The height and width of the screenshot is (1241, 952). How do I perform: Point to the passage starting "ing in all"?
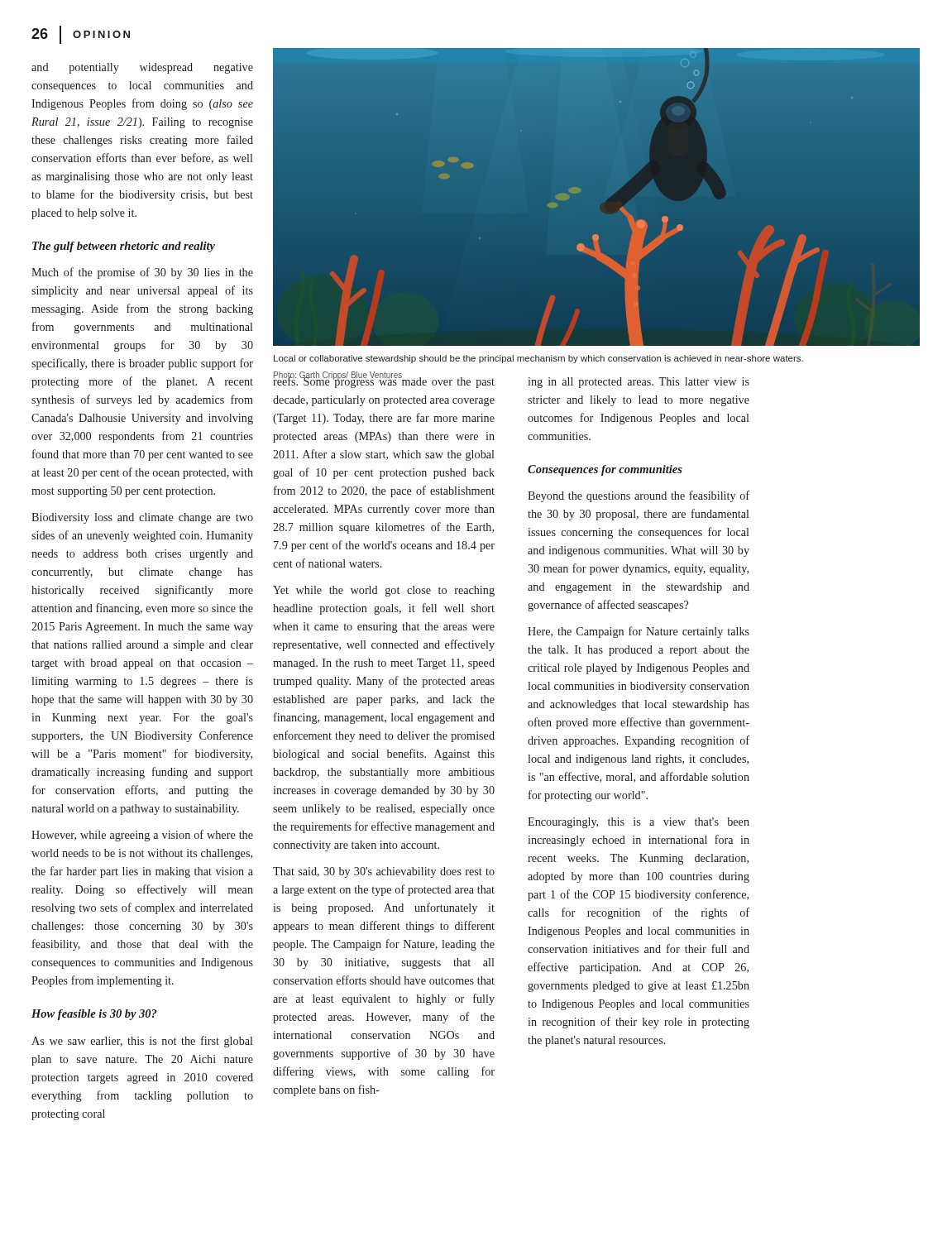click(x=639, y=409)
